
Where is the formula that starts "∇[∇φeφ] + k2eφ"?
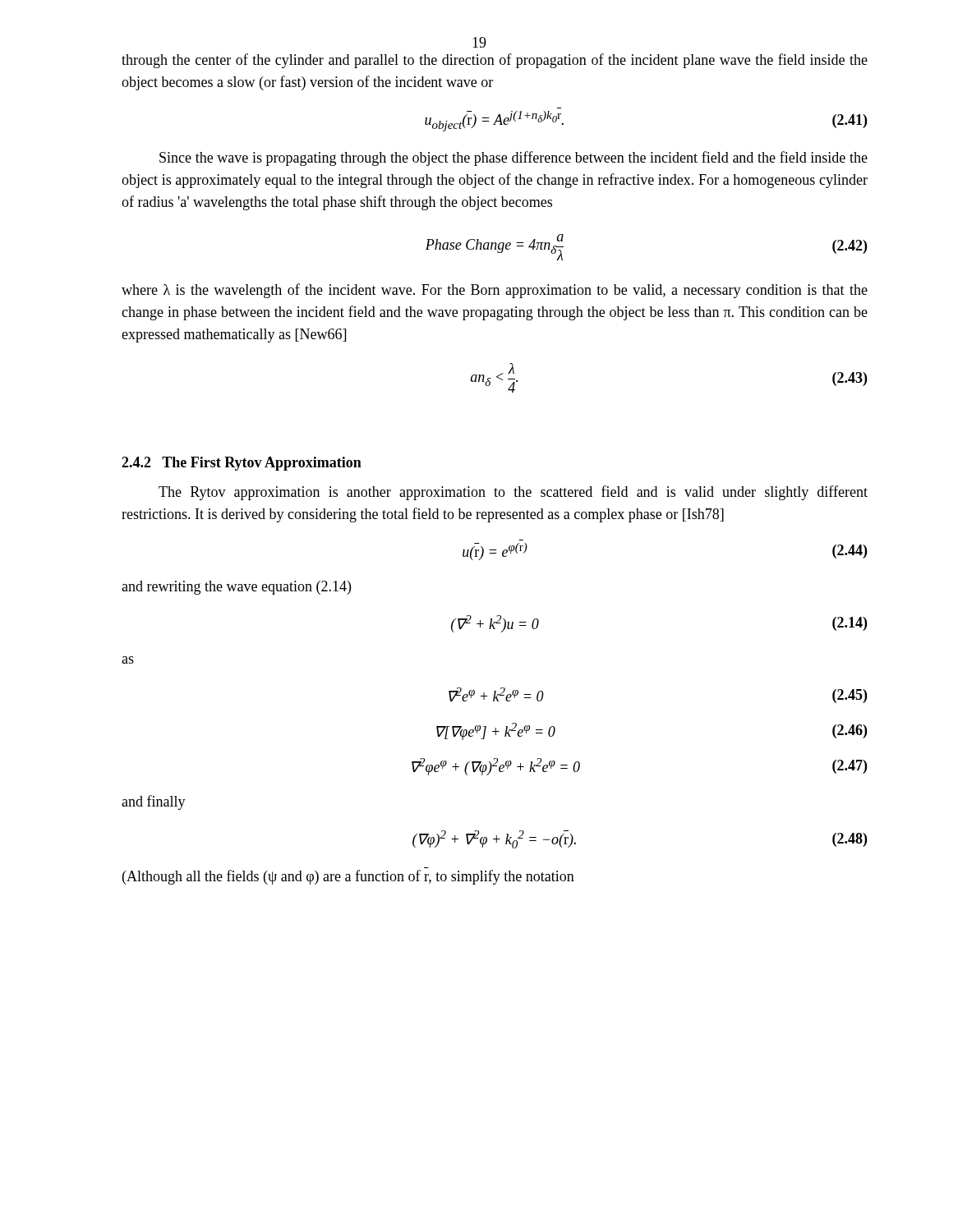pos(495,730)
